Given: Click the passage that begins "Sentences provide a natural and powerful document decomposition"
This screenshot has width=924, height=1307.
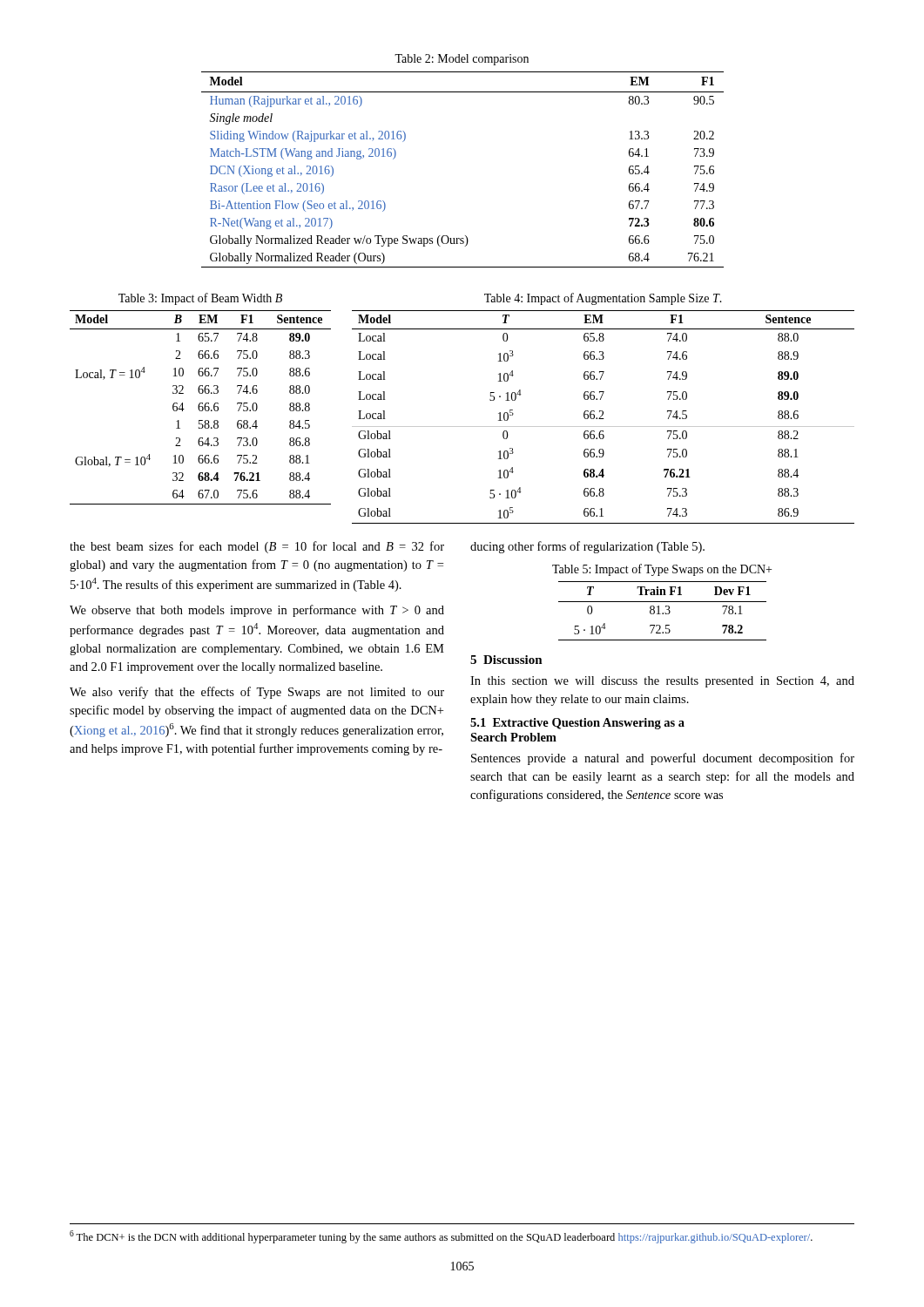Looking at the screenshot, I should click(662, 776).
